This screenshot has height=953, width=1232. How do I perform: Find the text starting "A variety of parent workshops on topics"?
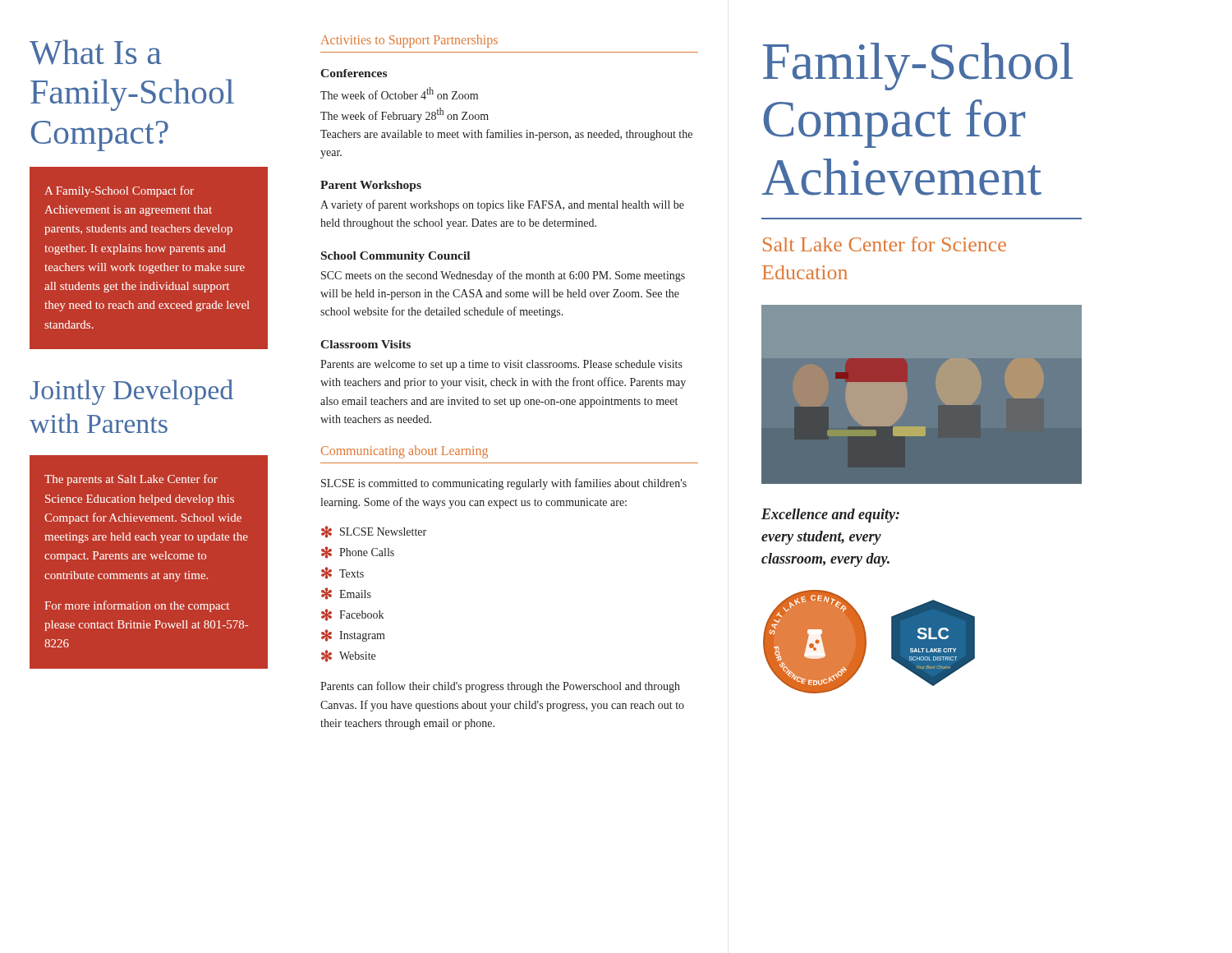(x=509, y=215)
